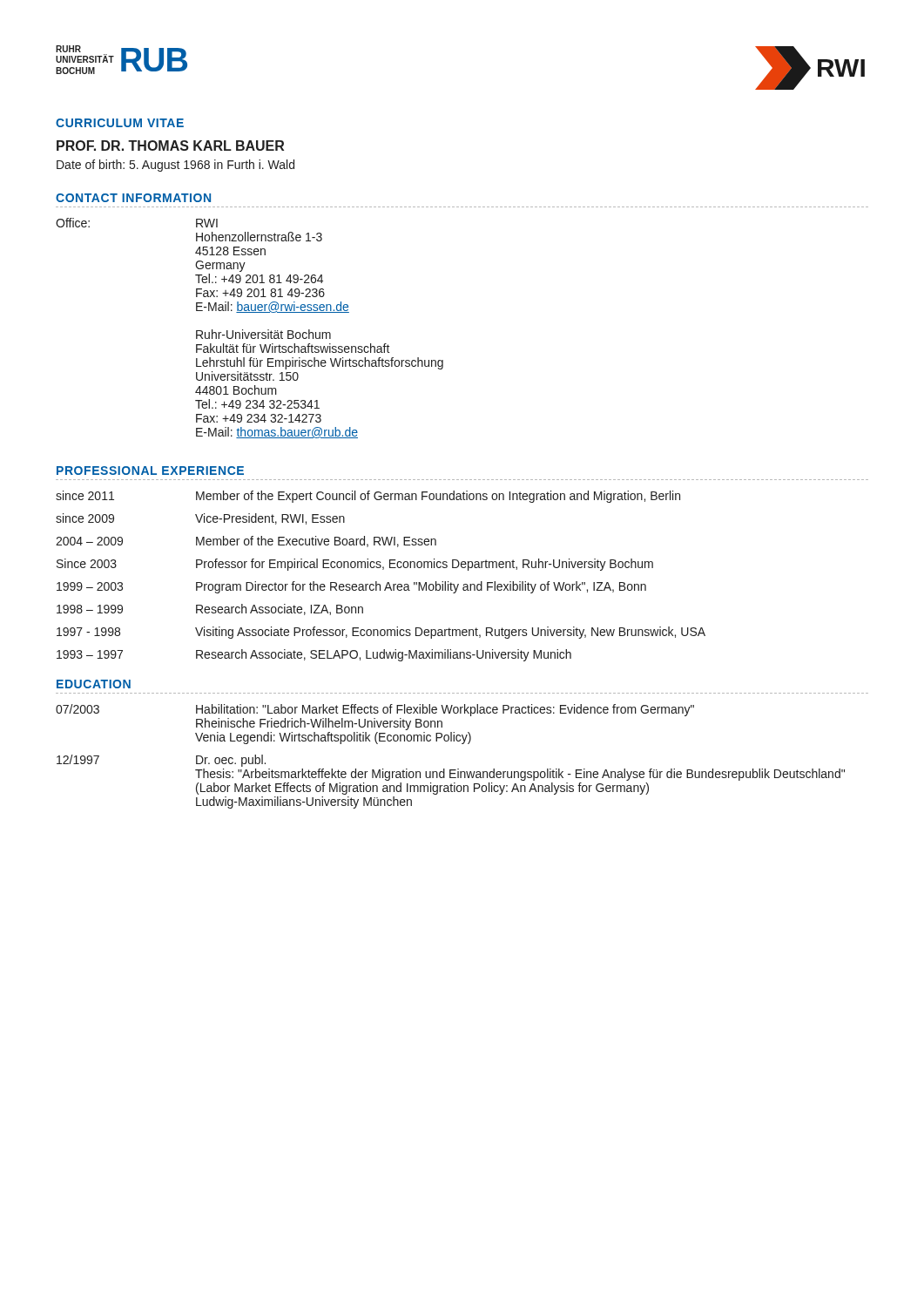Find the text starting "since 2011 Member of the Expert Council of"
Viewport: 924px width, 1307px height.
click(462, 575)
